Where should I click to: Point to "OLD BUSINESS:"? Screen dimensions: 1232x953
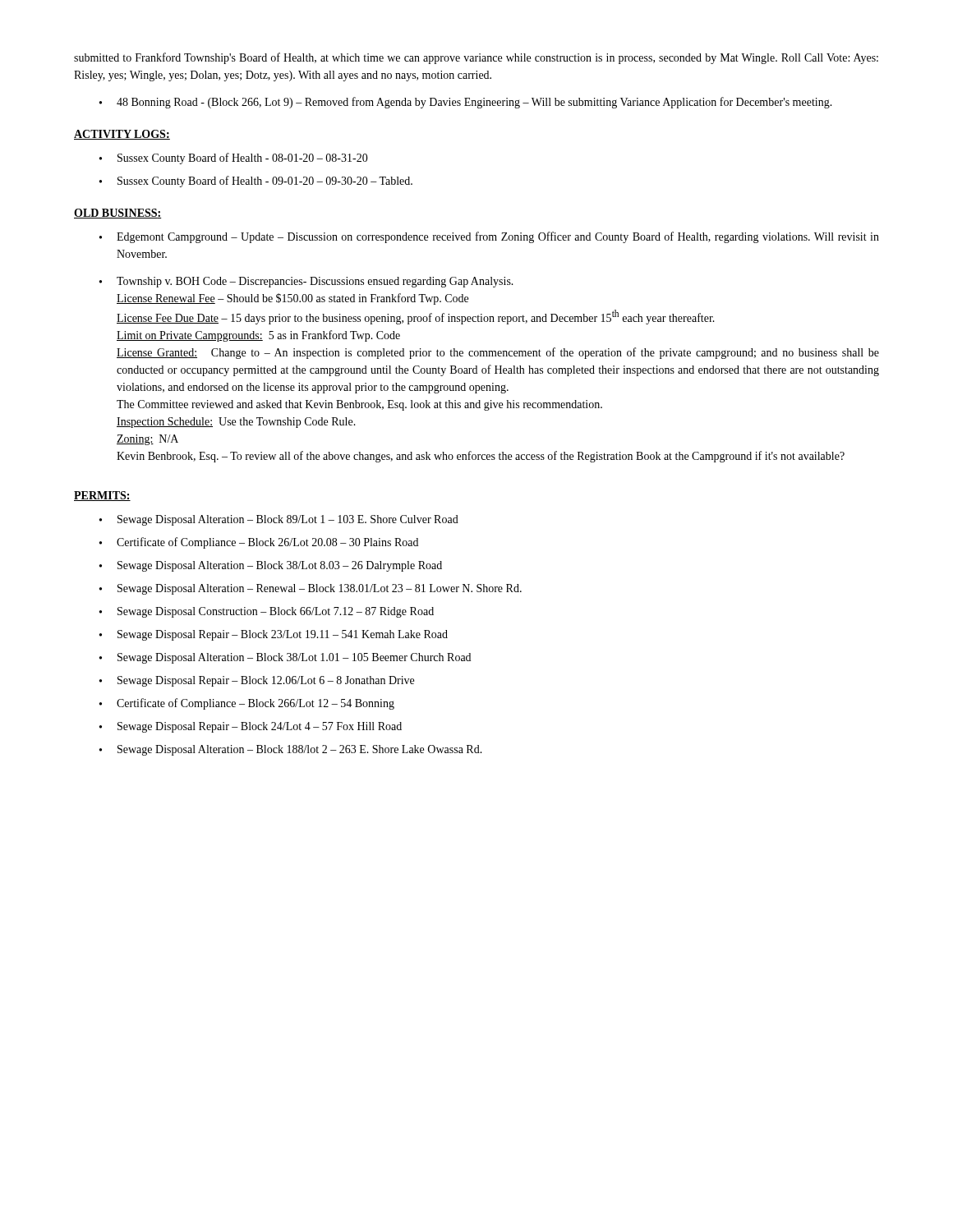click(x=118, y=213)
